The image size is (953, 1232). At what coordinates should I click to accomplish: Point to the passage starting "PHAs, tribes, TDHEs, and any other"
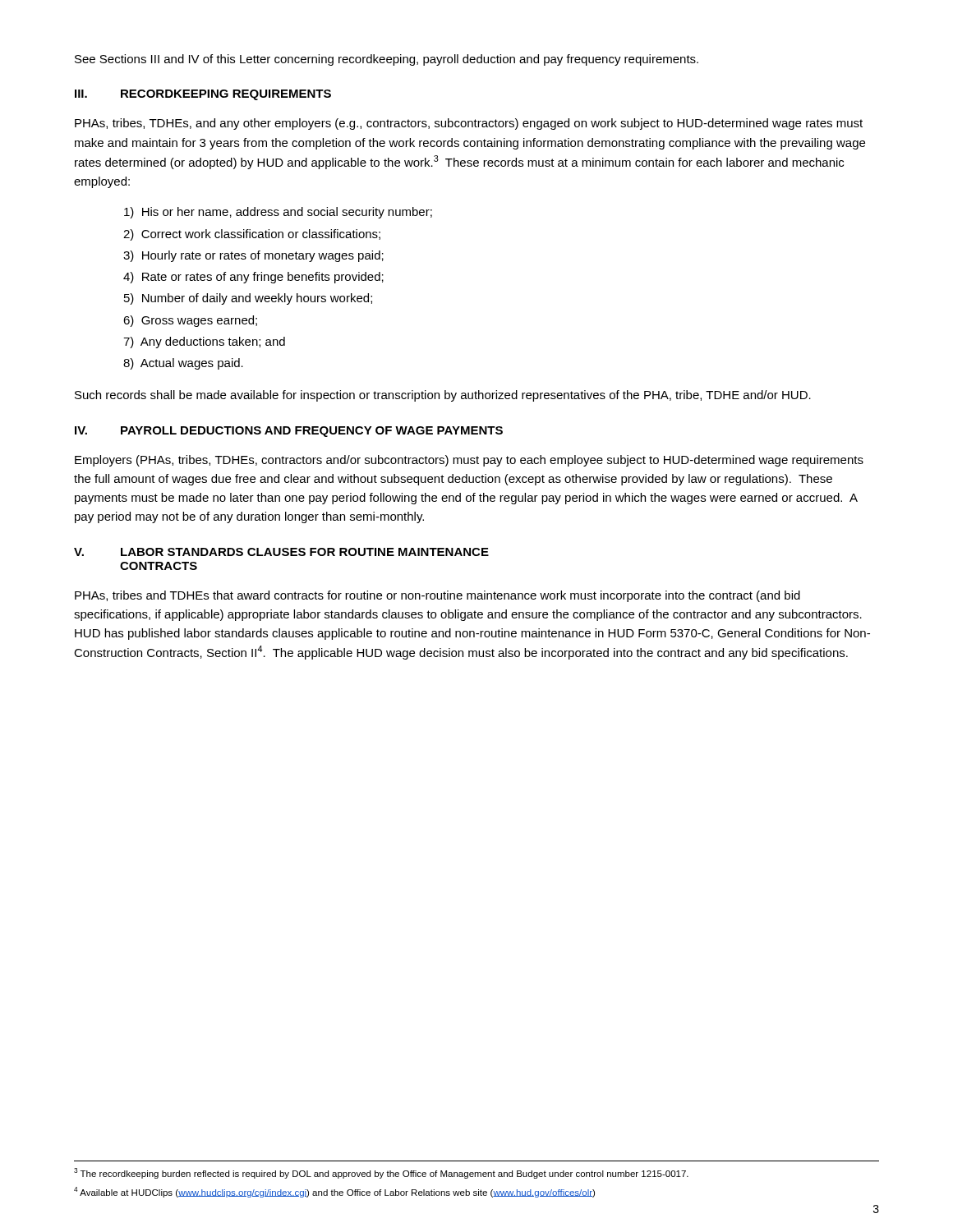(470, 152)
